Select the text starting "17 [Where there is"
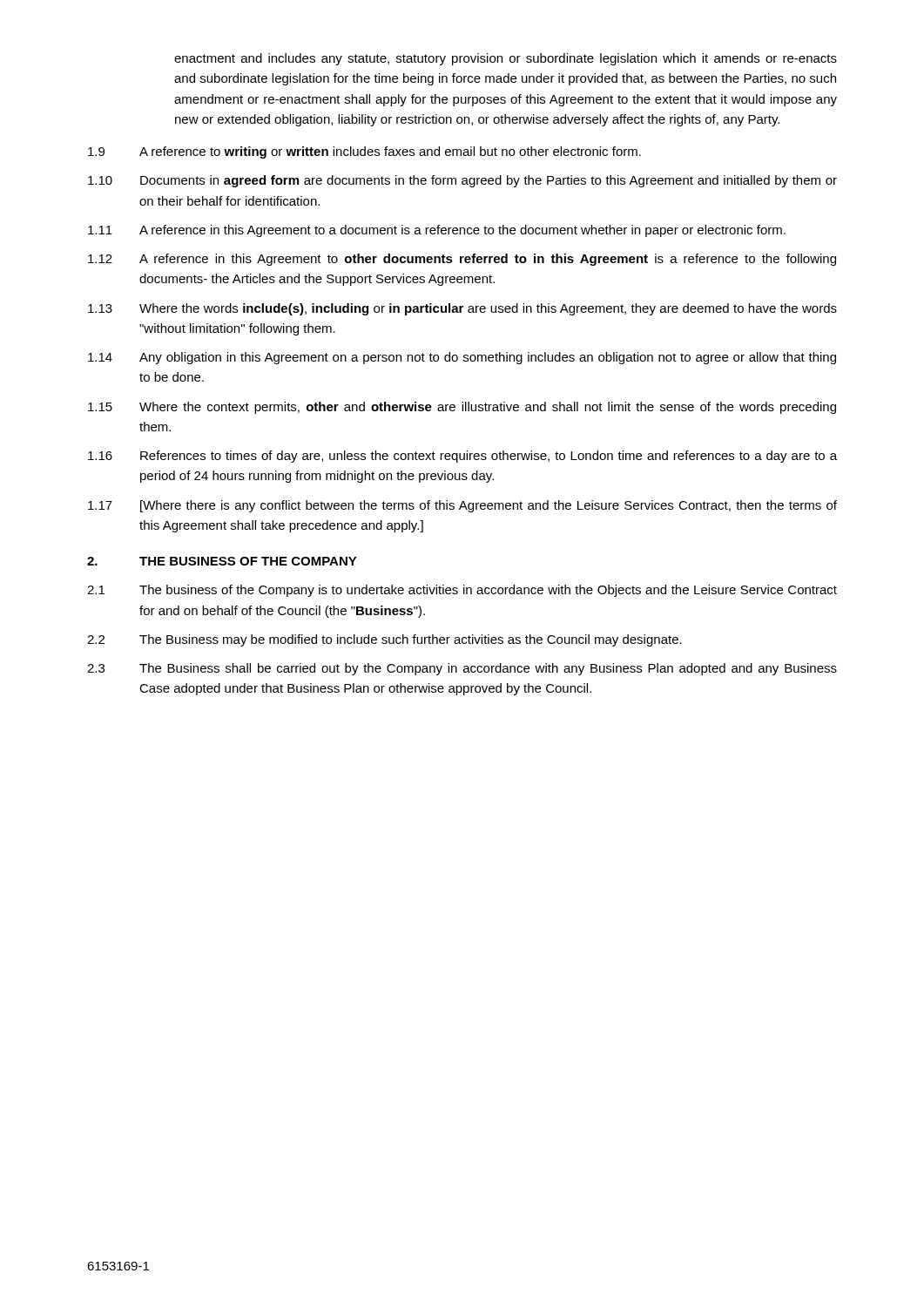 [x=462, y=515]
